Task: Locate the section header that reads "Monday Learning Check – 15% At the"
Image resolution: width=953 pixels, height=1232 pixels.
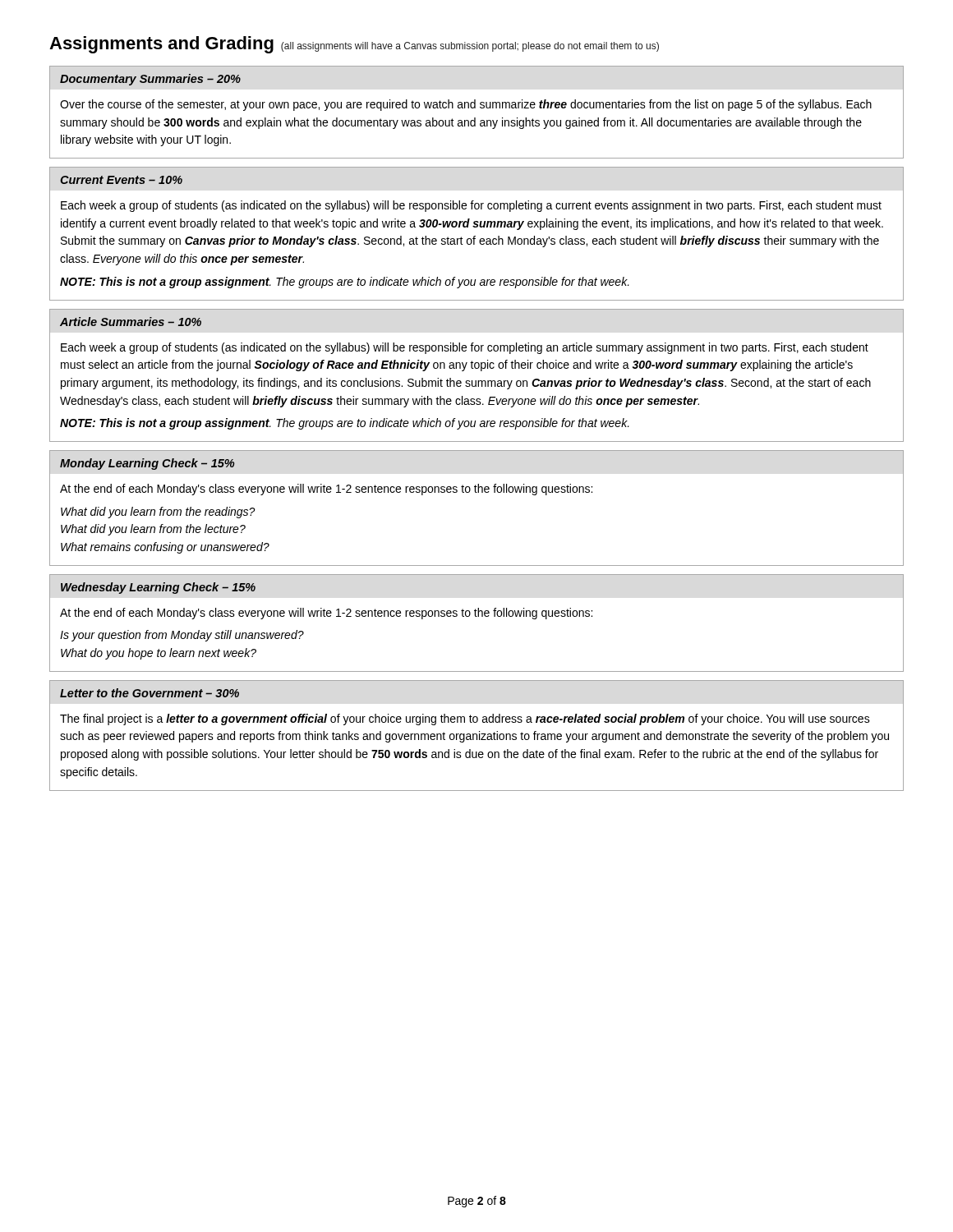Action: click(147, 464)
